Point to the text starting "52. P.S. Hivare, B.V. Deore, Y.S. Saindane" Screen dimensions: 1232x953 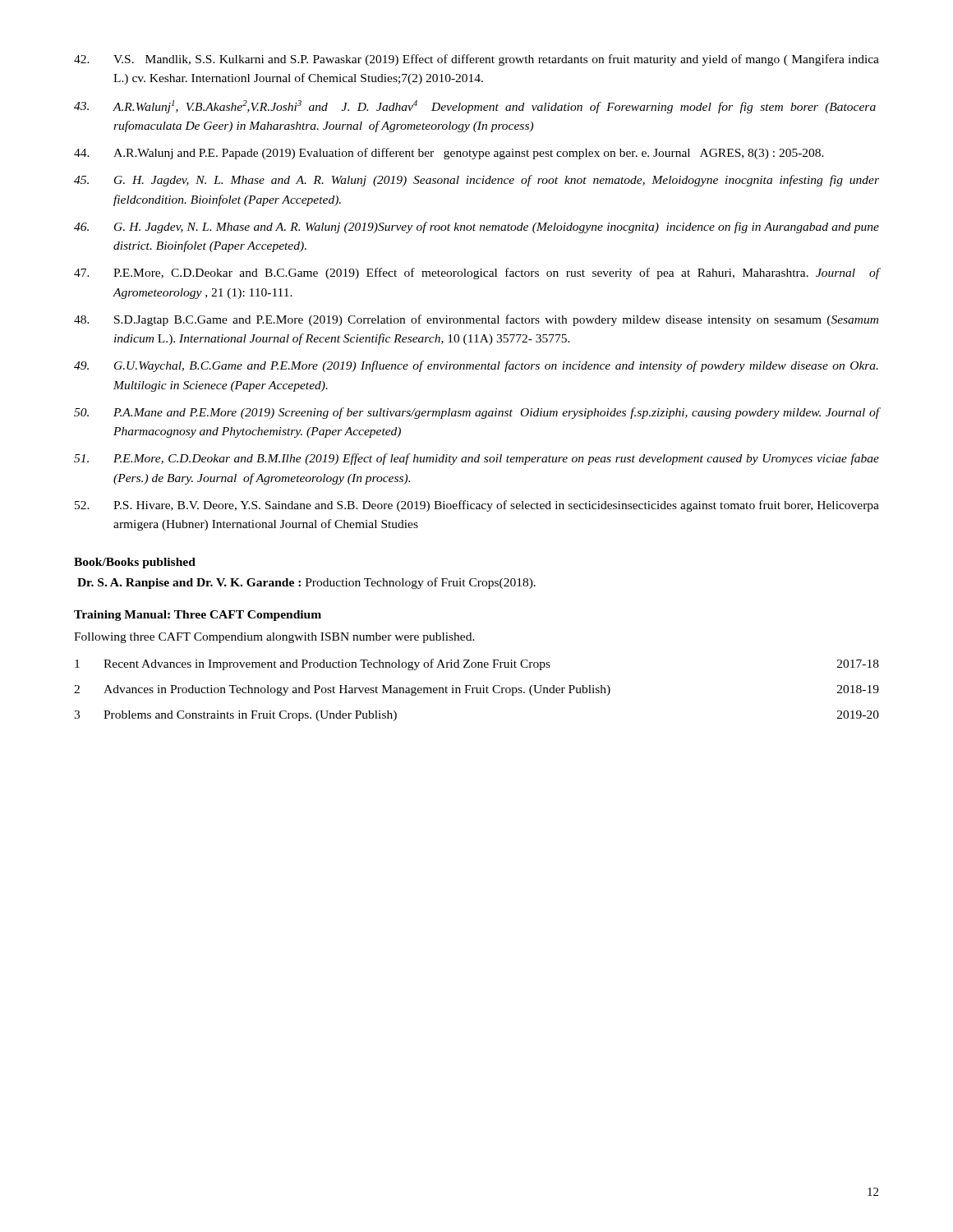click(x=476, y=514)
